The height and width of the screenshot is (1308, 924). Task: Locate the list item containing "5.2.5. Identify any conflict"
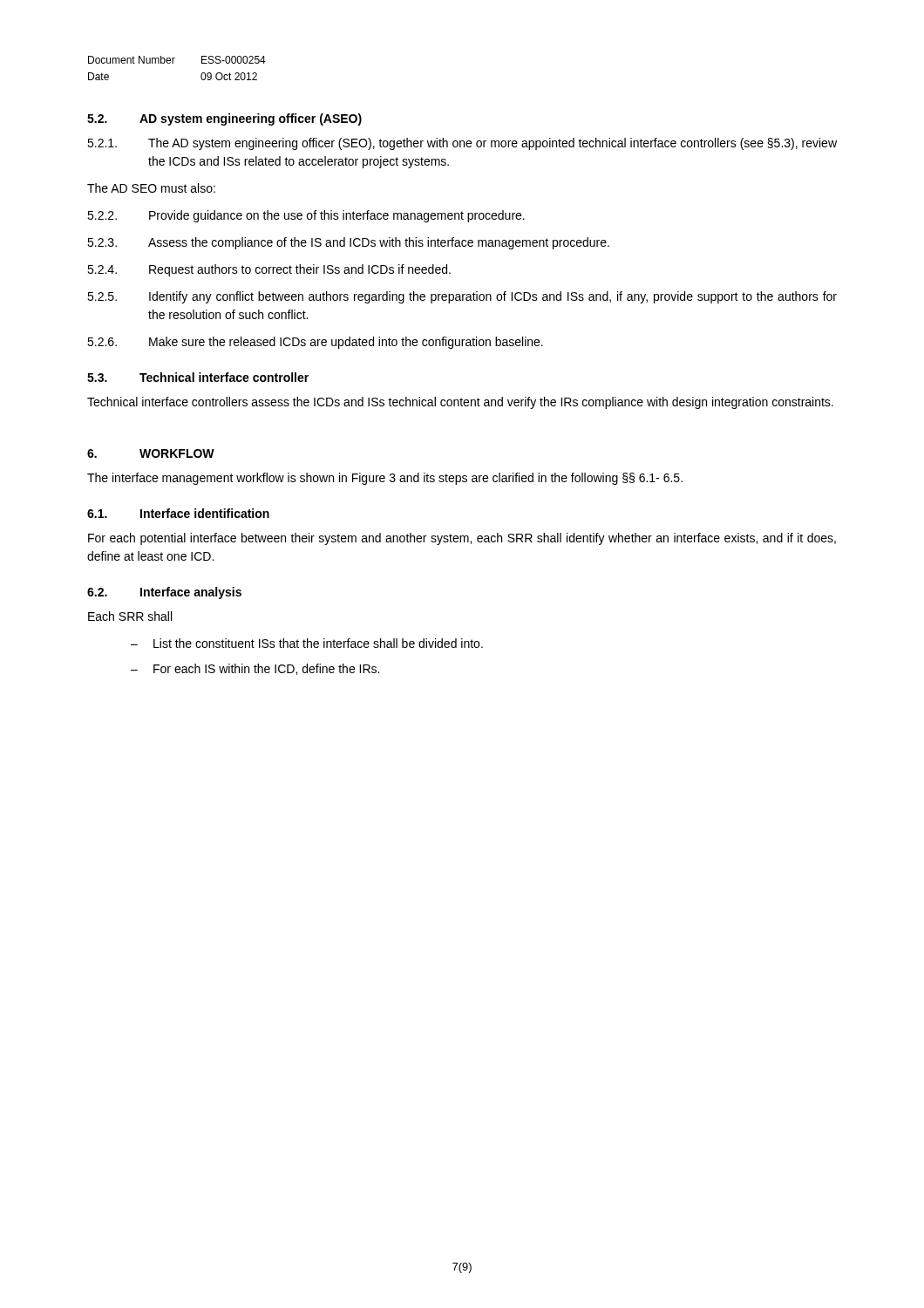tap(462, 306)
